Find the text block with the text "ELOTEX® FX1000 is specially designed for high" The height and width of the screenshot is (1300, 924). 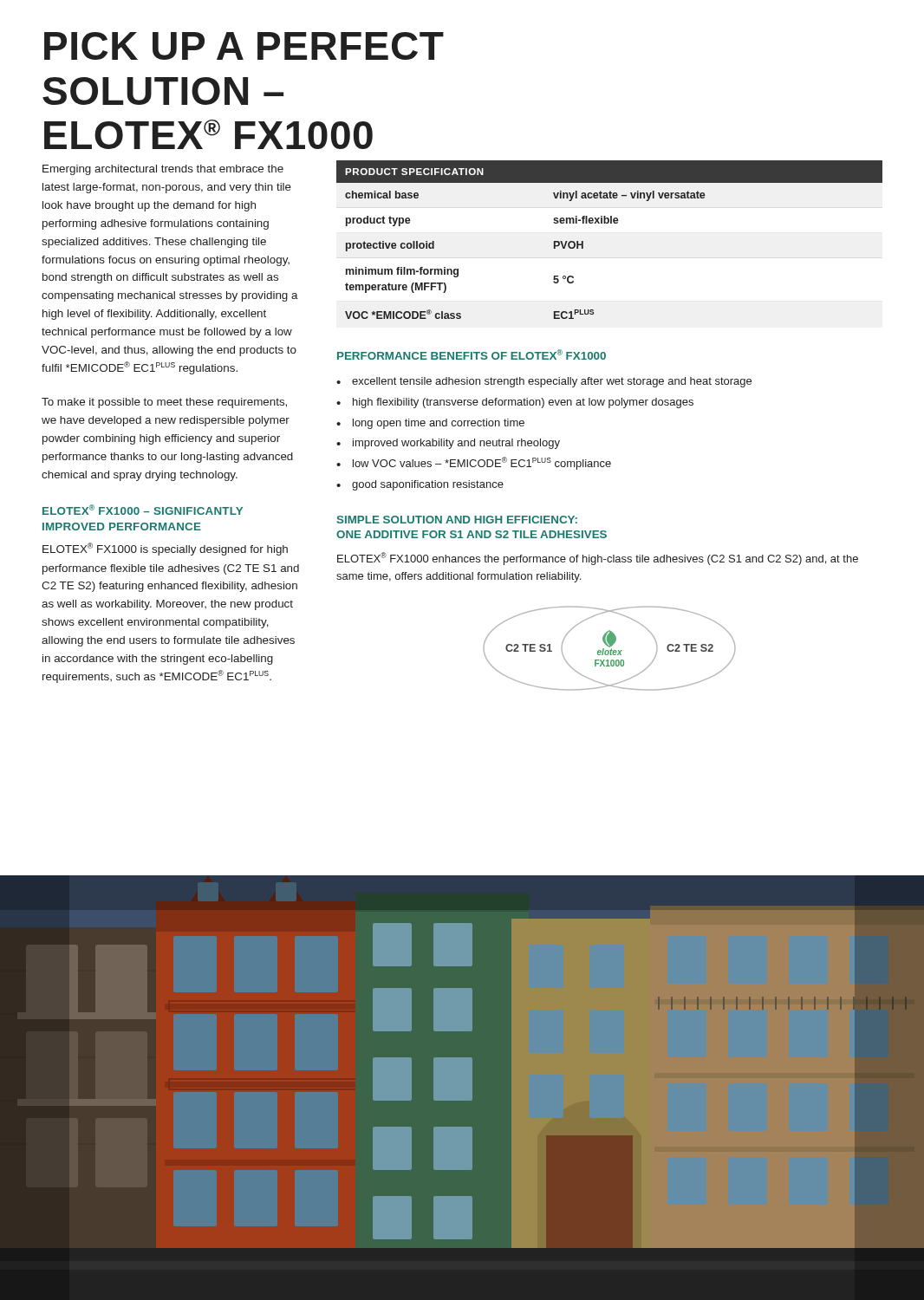point(172,614)
